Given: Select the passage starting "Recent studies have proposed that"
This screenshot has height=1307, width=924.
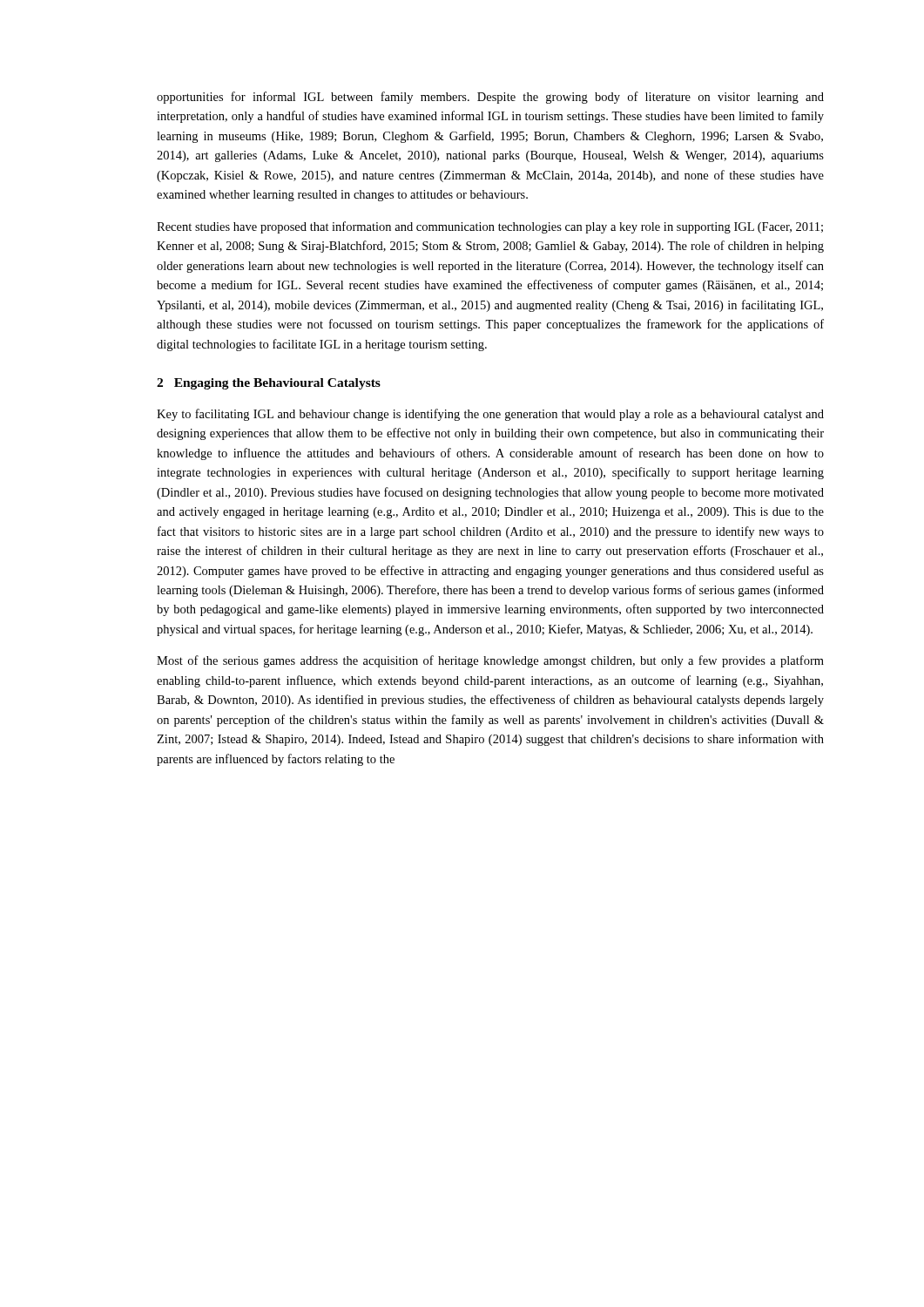Looking at the screenshot, I should [x=490, y=285].
